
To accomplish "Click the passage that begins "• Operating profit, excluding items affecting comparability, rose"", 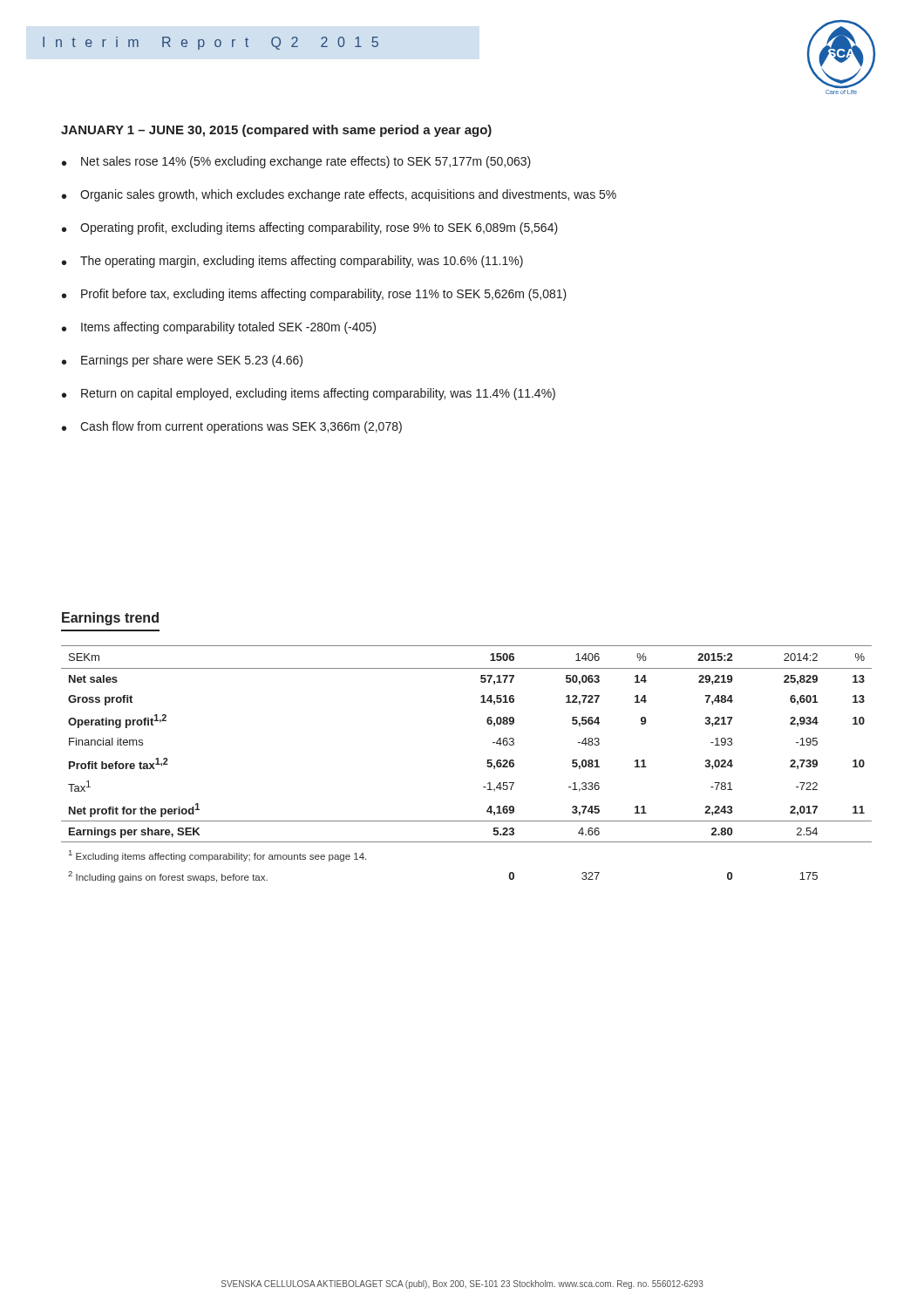I will pos(309,231).
